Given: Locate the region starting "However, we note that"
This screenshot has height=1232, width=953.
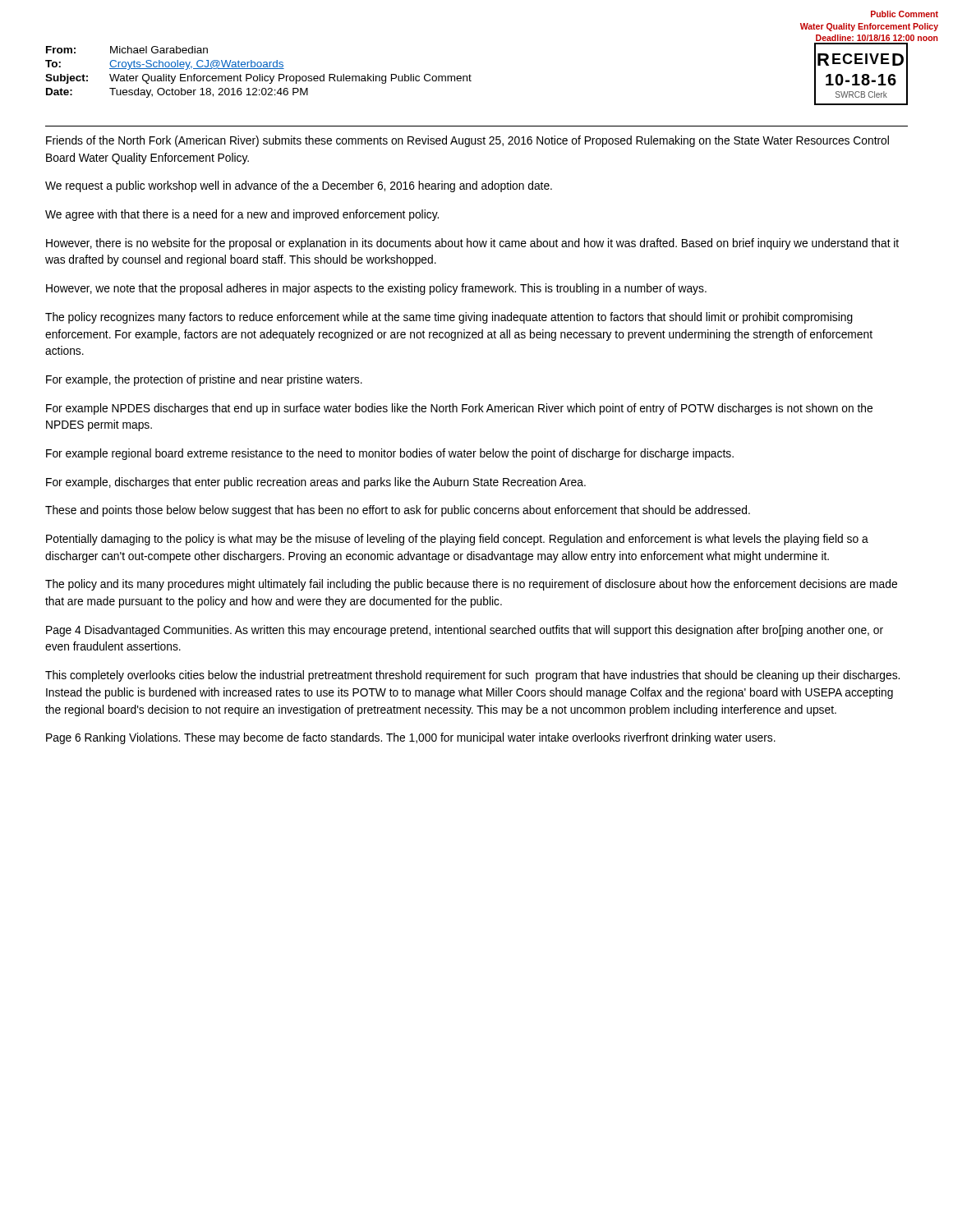Looking at the screenshot, I should click(376, 289).
